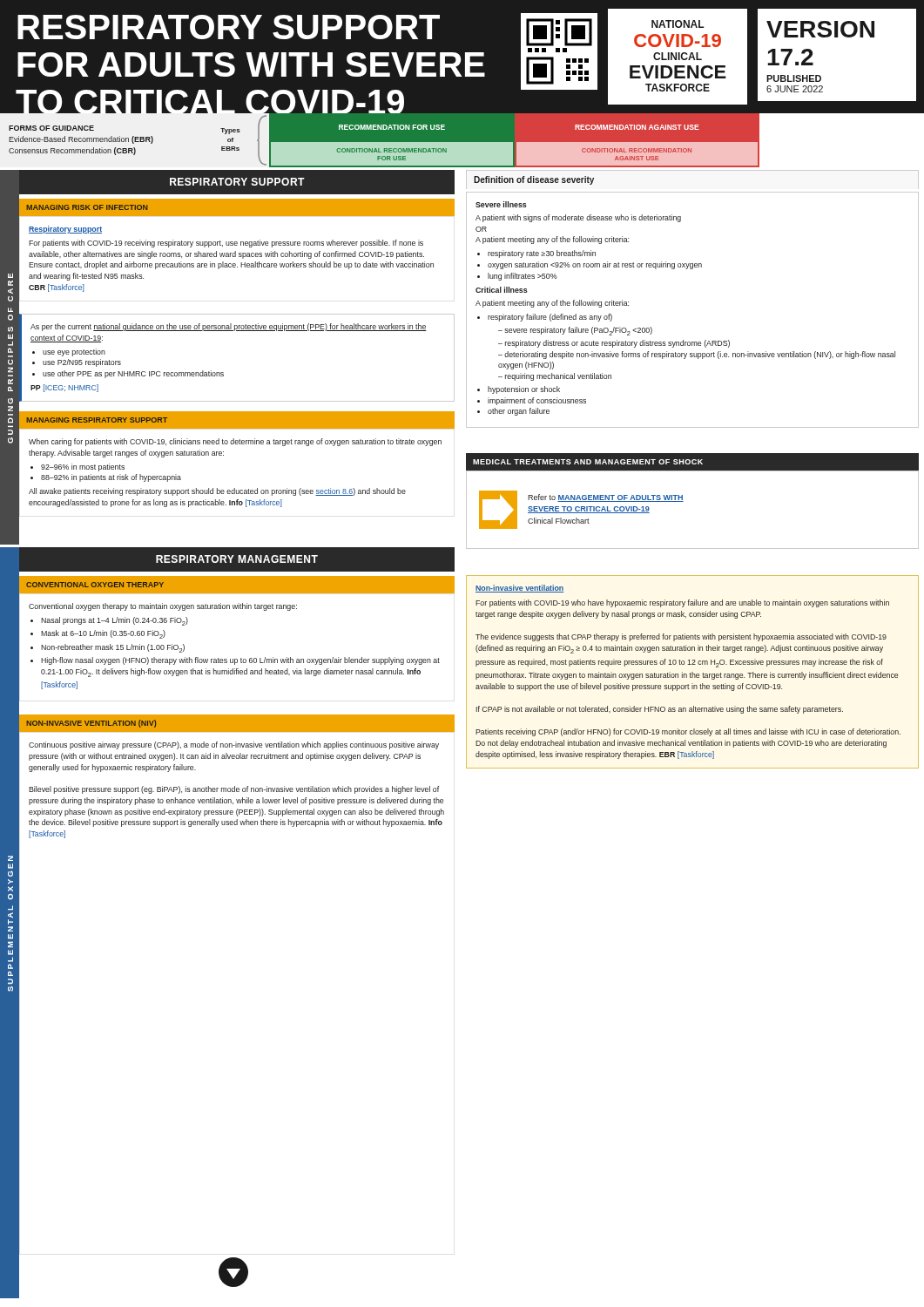Find the text block that reads "Refer to MANAGEMENT OF ADULTS"
This screenshot has height=1307, width=924.
pos(581,510)
